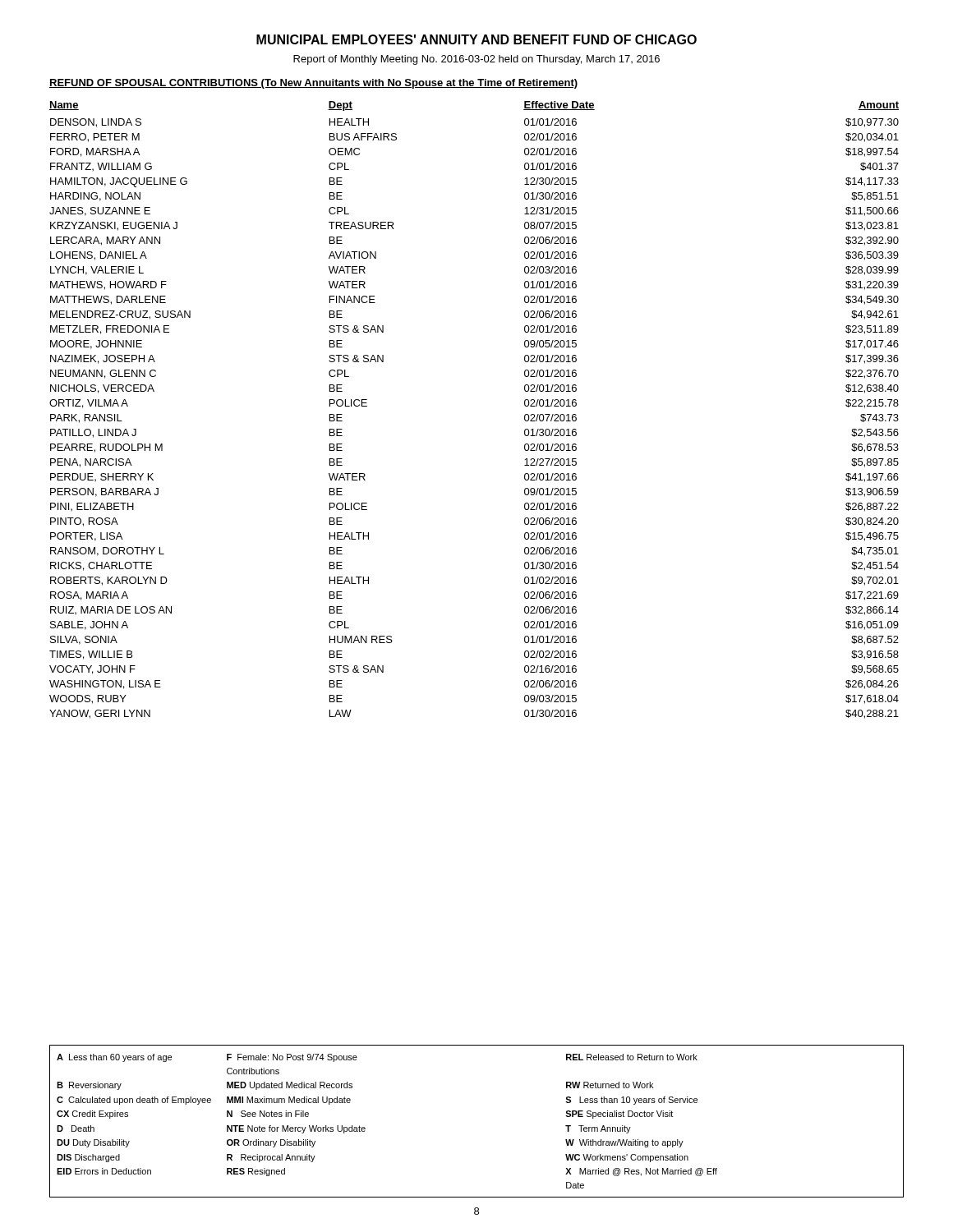The image size is (953, 1232).
Task: Locate the table
Action: click(476, 409)
